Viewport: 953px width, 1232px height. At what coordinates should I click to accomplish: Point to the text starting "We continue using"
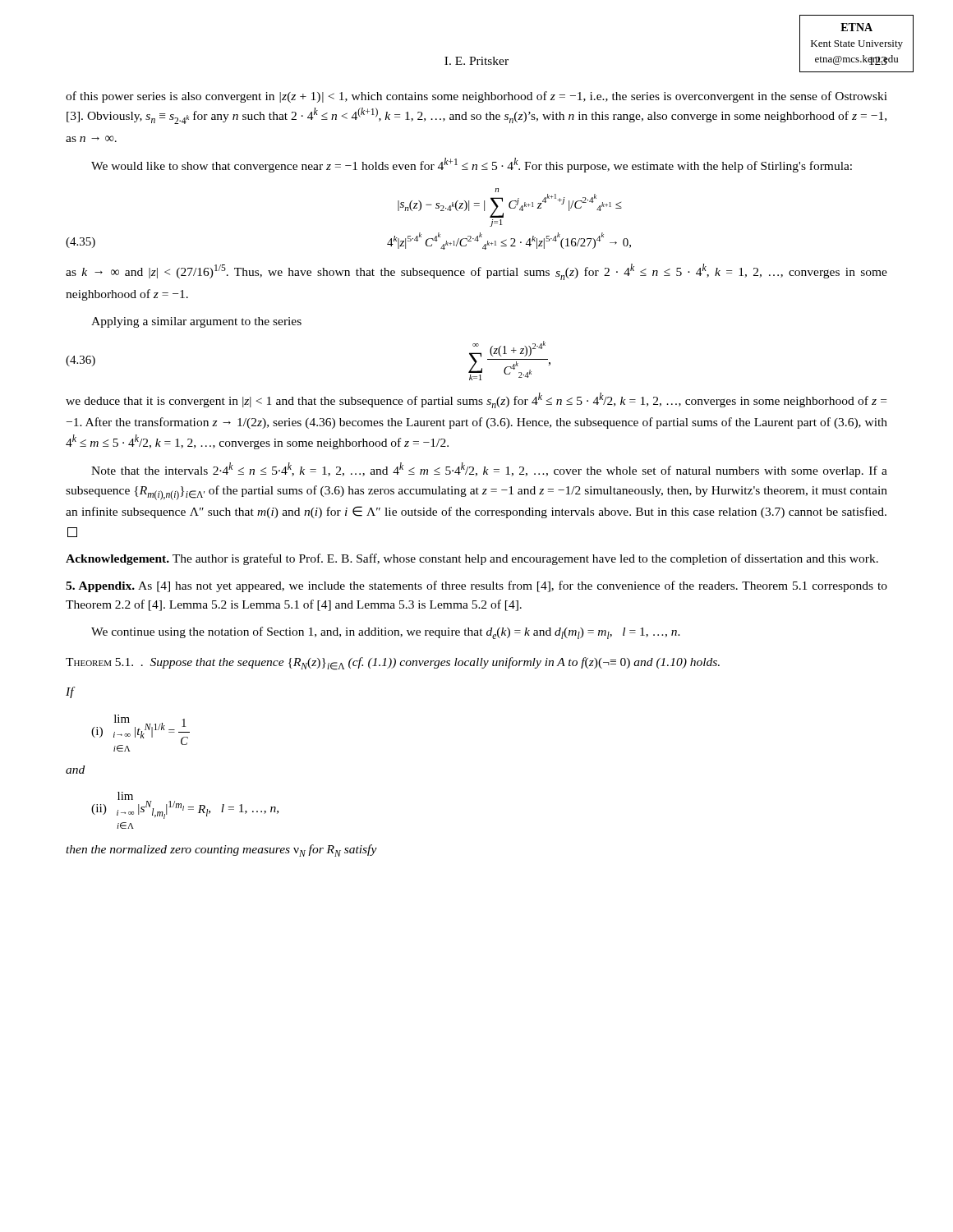click(x=476, y=633)
